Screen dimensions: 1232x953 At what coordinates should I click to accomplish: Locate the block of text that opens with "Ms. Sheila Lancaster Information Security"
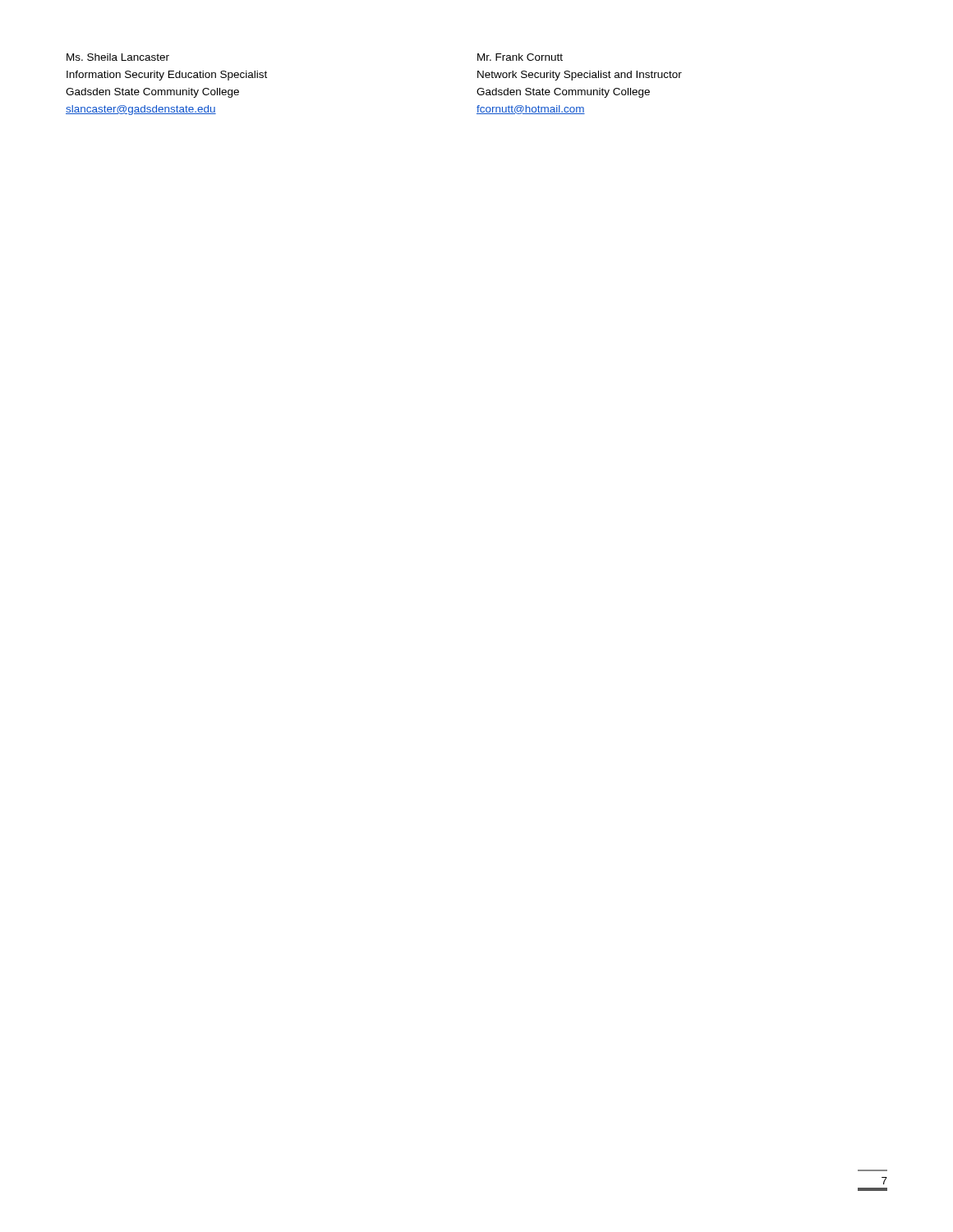167,83
